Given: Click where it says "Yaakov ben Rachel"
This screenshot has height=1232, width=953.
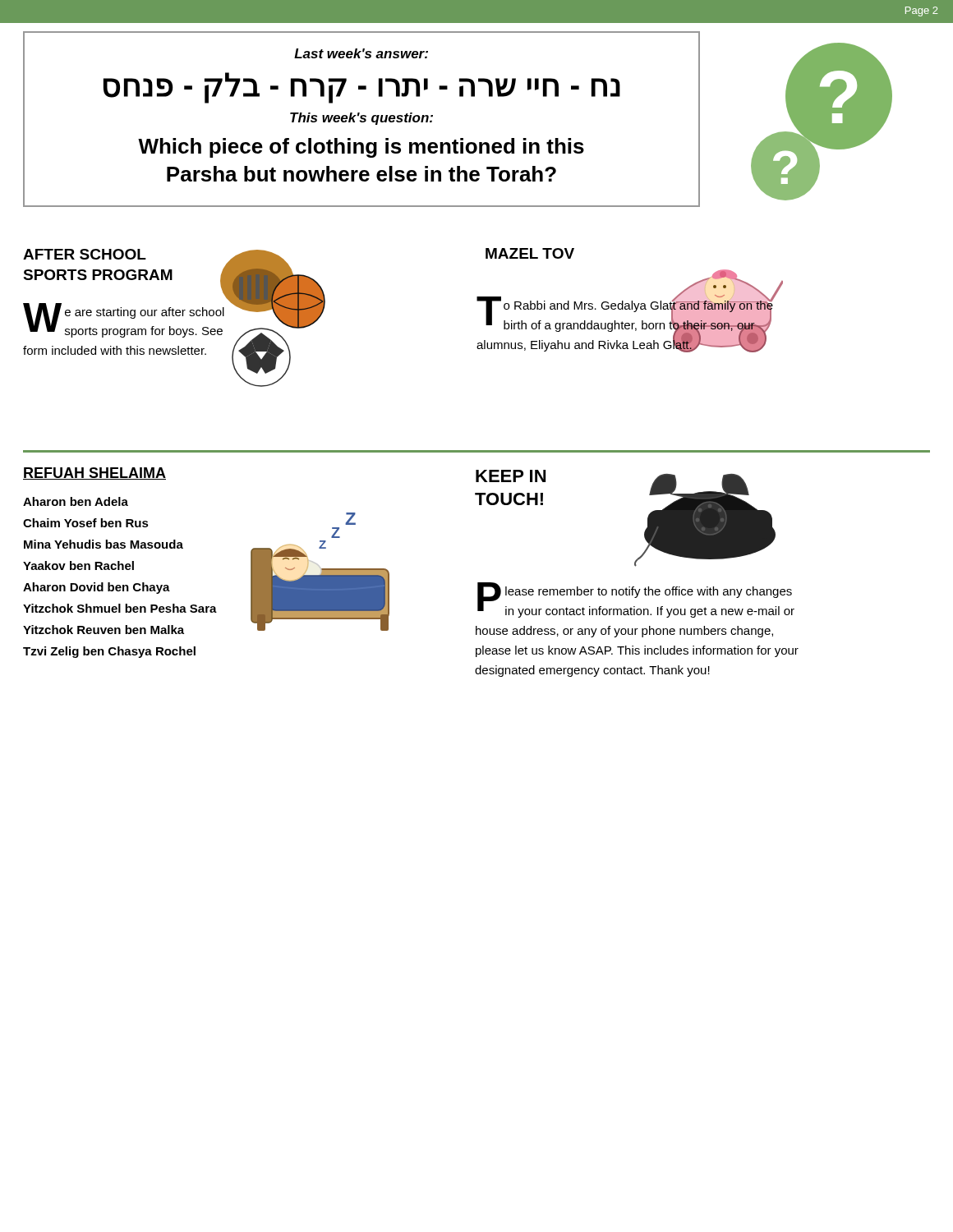Looking at the screenshot, I should tap(79, 565).
